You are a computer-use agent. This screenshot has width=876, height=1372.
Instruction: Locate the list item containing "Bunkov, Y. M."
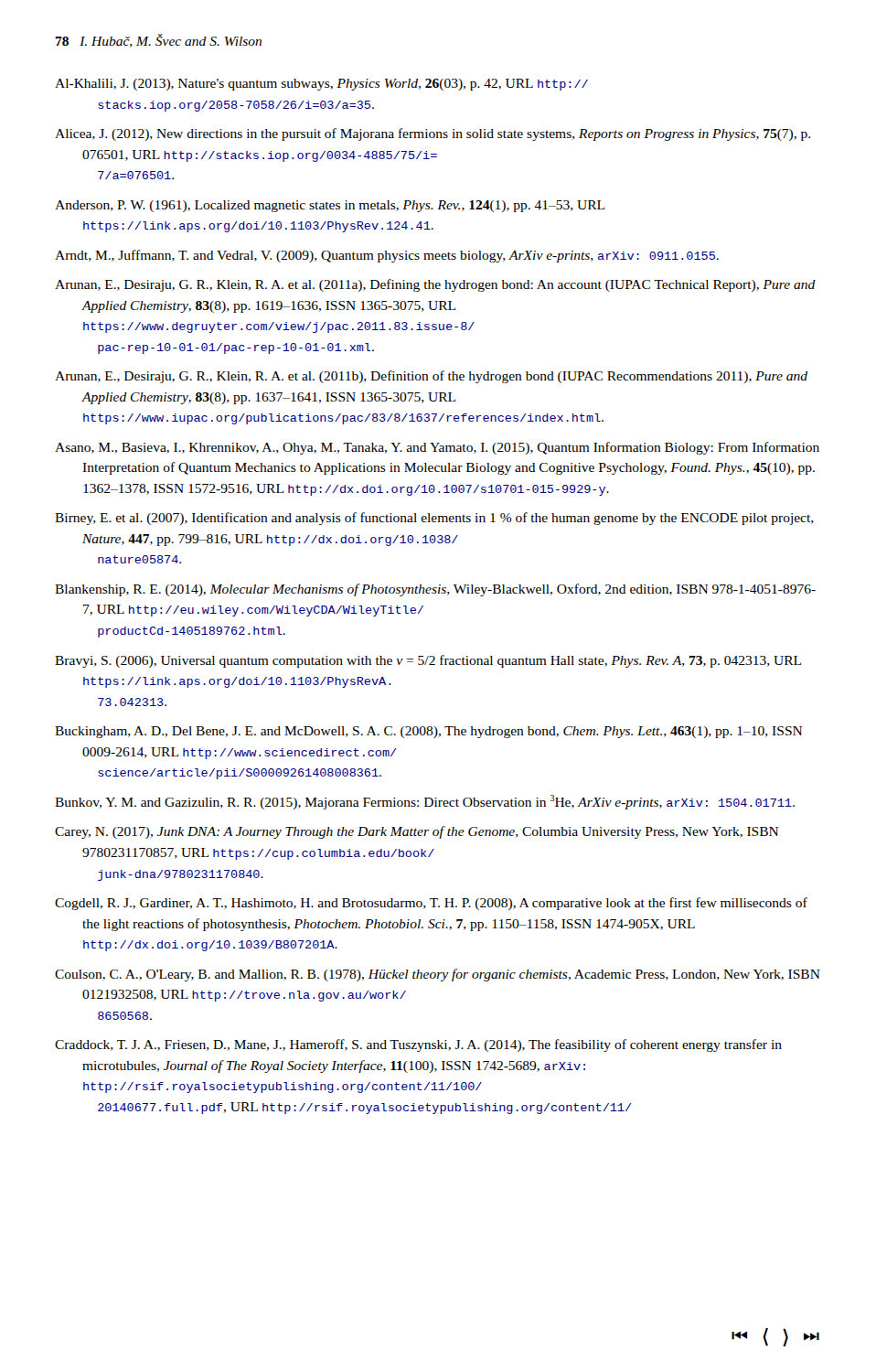coord(425,802)
